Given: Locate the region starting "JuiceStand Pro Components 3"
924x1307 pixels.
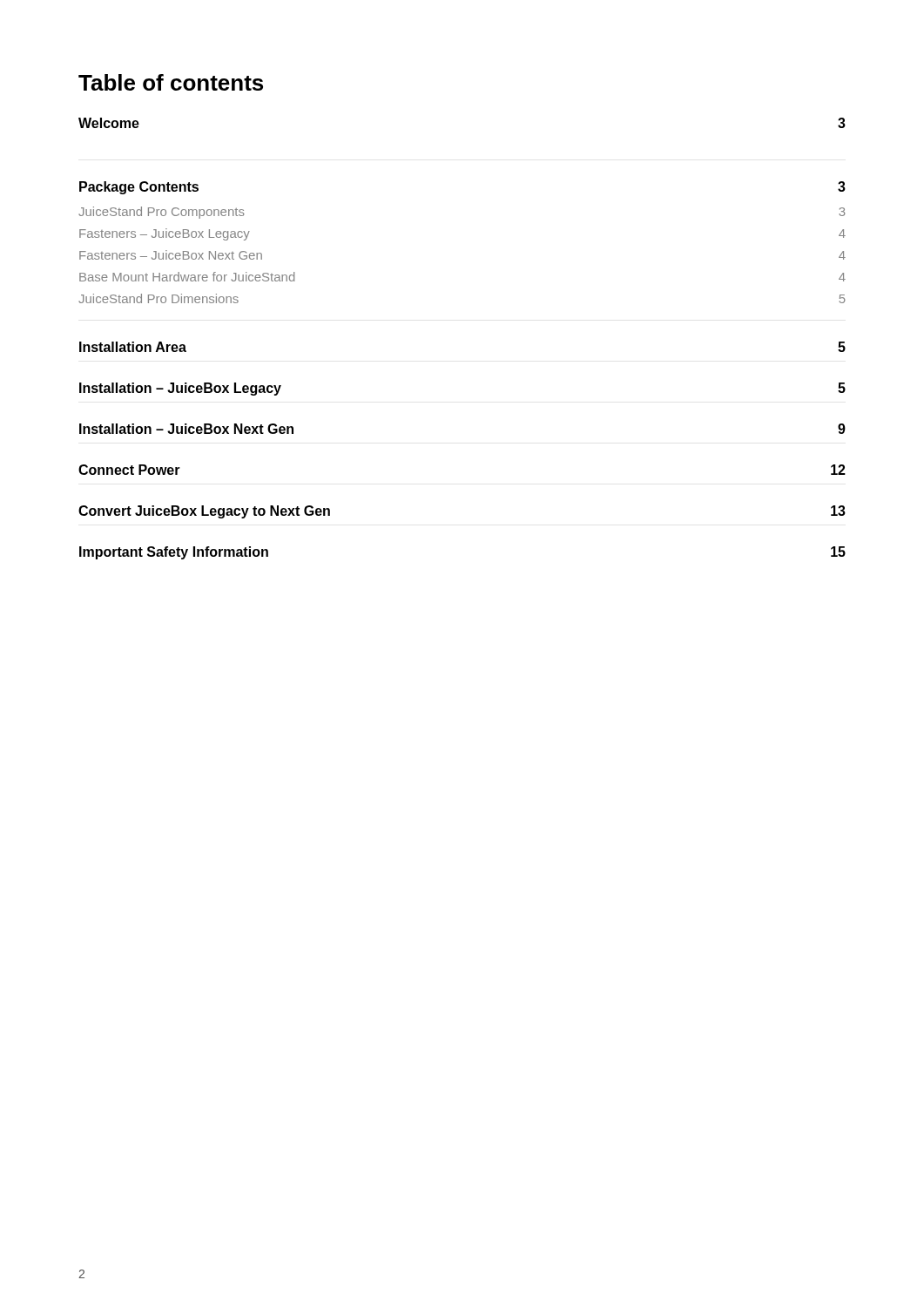Looking at the screenshot, I should pyautogui.click(x=162, y=212).
